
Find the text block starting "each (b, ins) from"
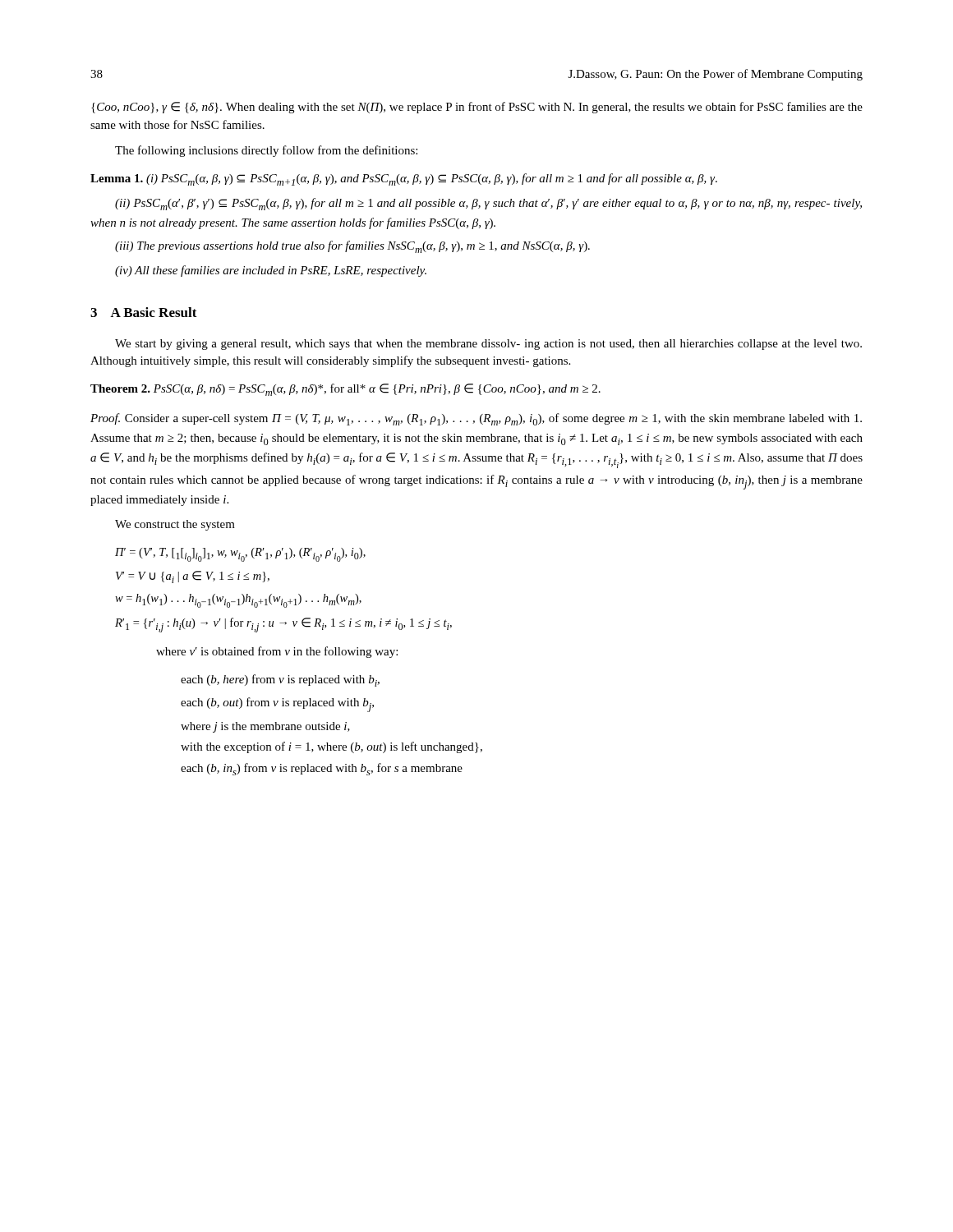pyautogui.click(x=322, y=769)
